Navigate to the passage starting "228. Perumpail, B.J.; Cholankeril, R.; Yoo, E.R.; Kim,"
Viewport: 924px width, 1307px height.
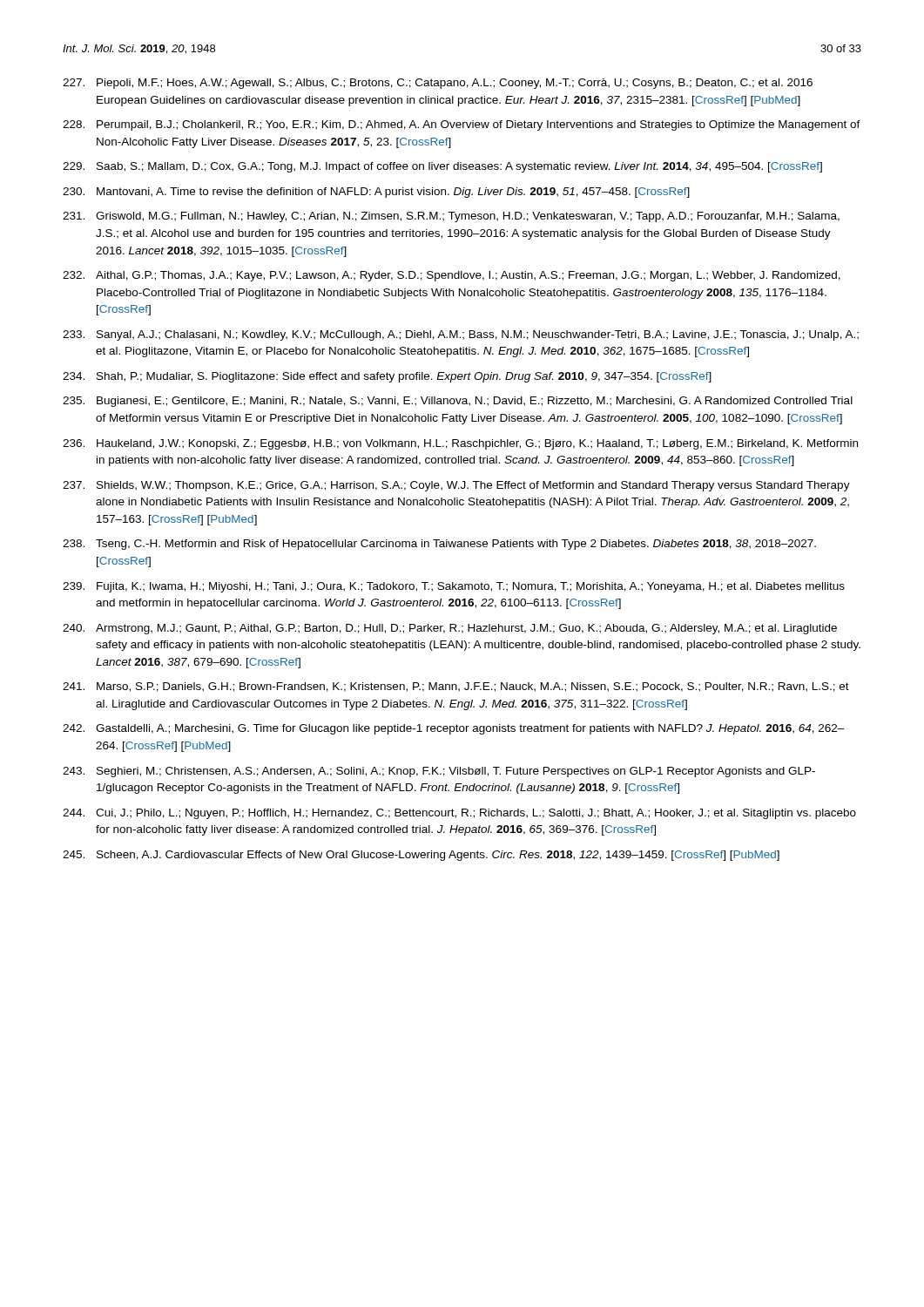[462, 133]
